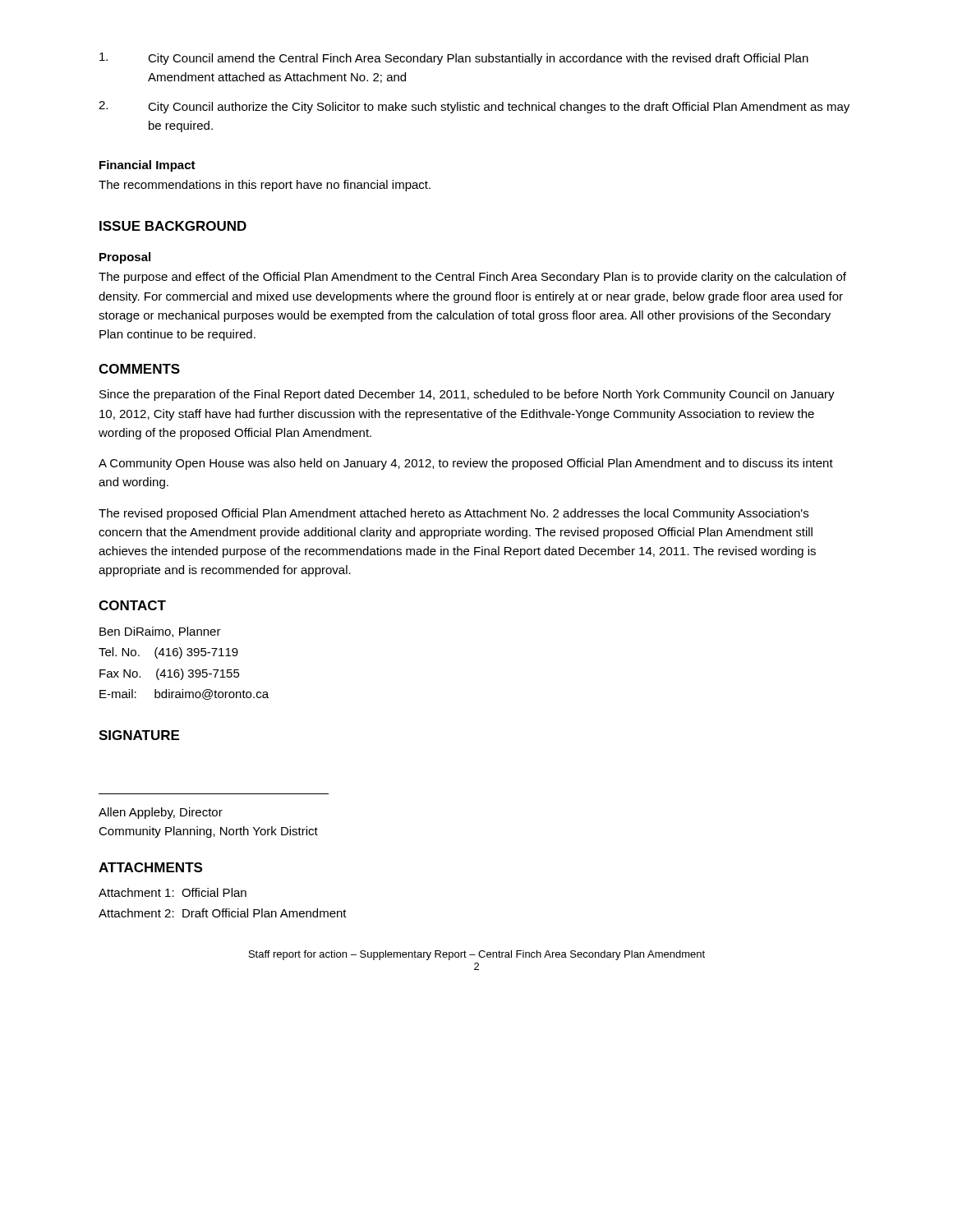Find the text starting "Ben DiRaimo, Planner"
The width and height of the screenshot is (953, 1232).
[184, 662]
